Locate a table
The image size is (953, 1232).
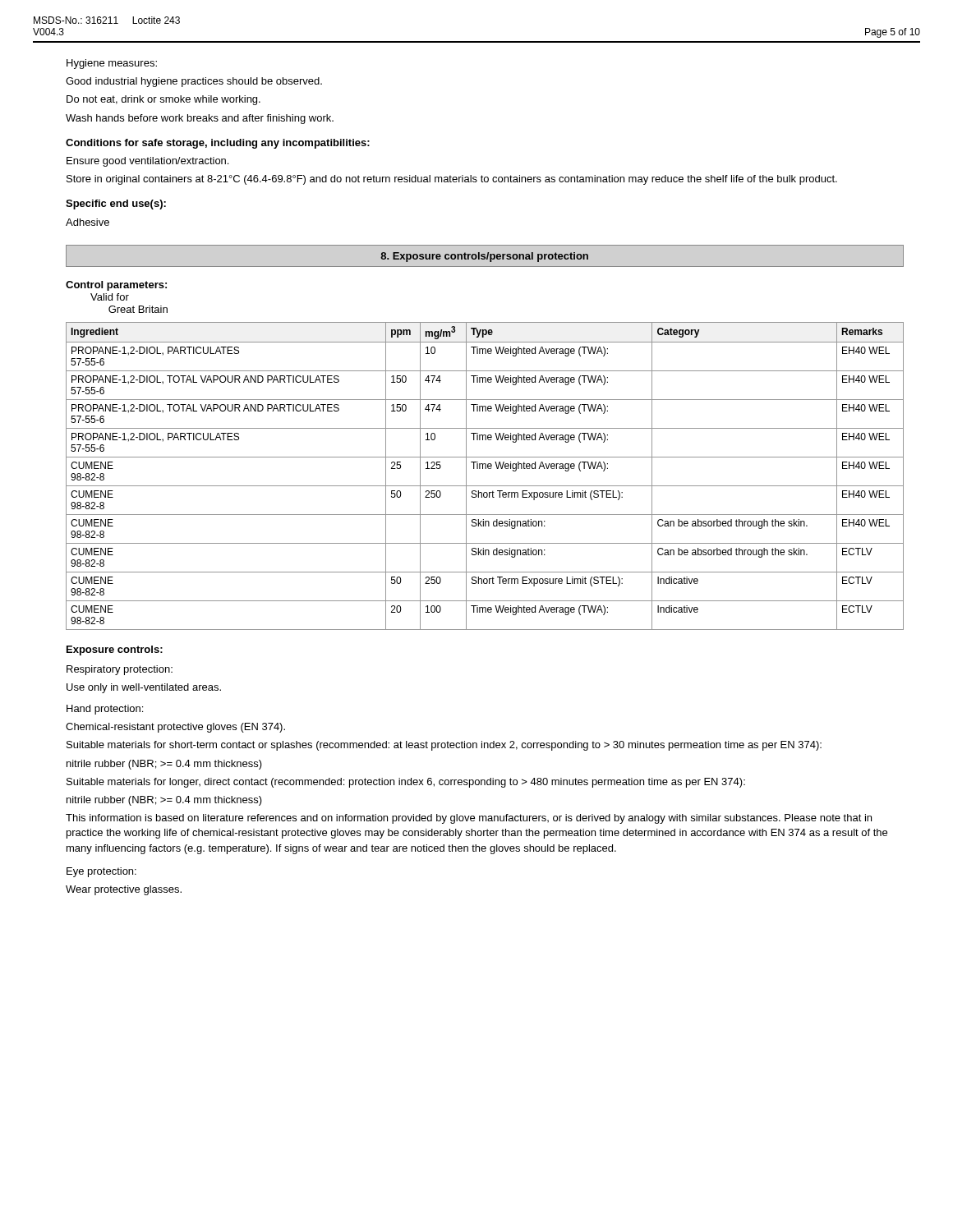coord(485,476)
